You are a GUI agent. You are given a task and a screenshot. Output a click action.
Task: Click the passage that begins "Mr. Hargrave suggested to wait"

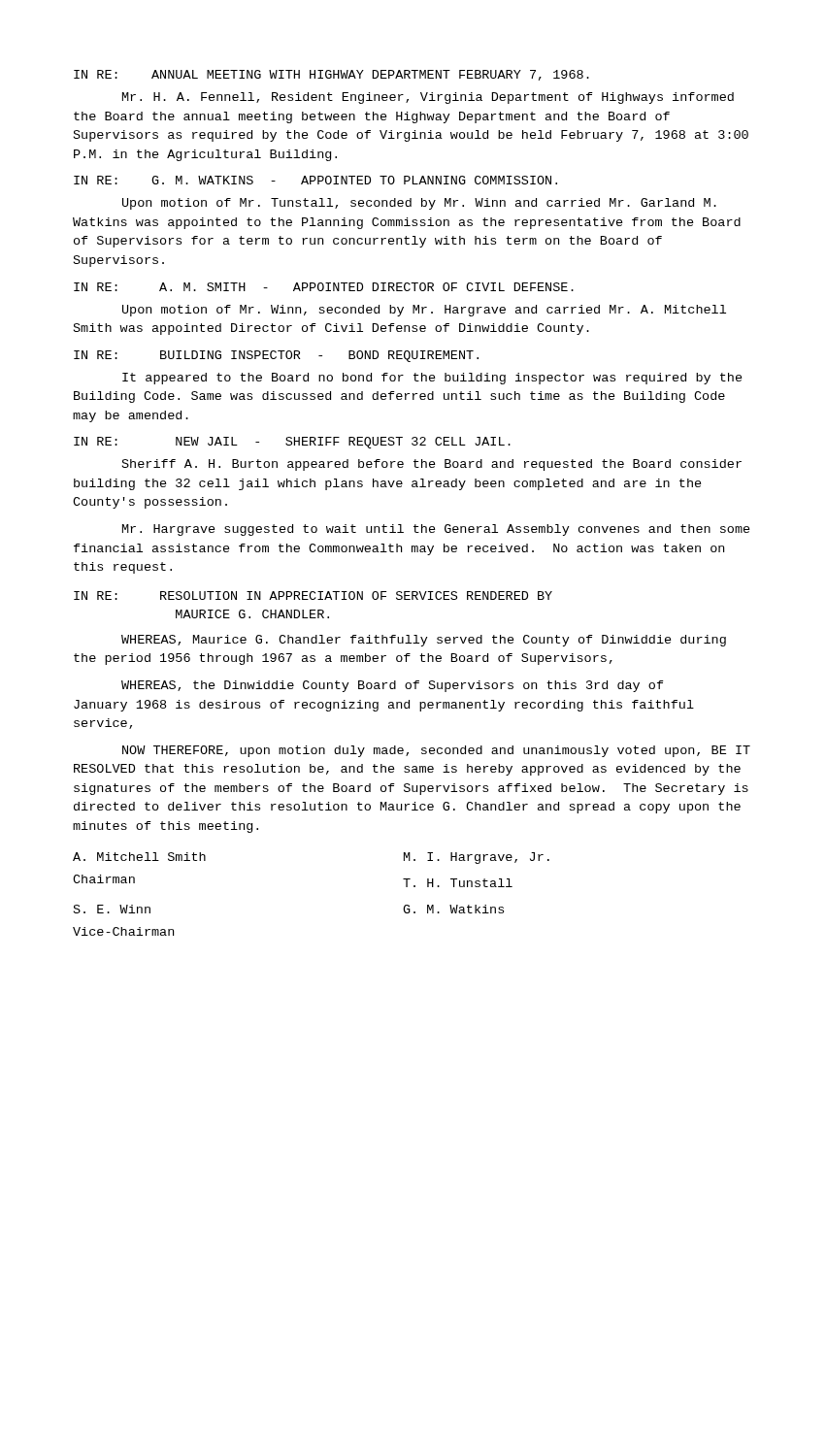click(x=412, y=549)
